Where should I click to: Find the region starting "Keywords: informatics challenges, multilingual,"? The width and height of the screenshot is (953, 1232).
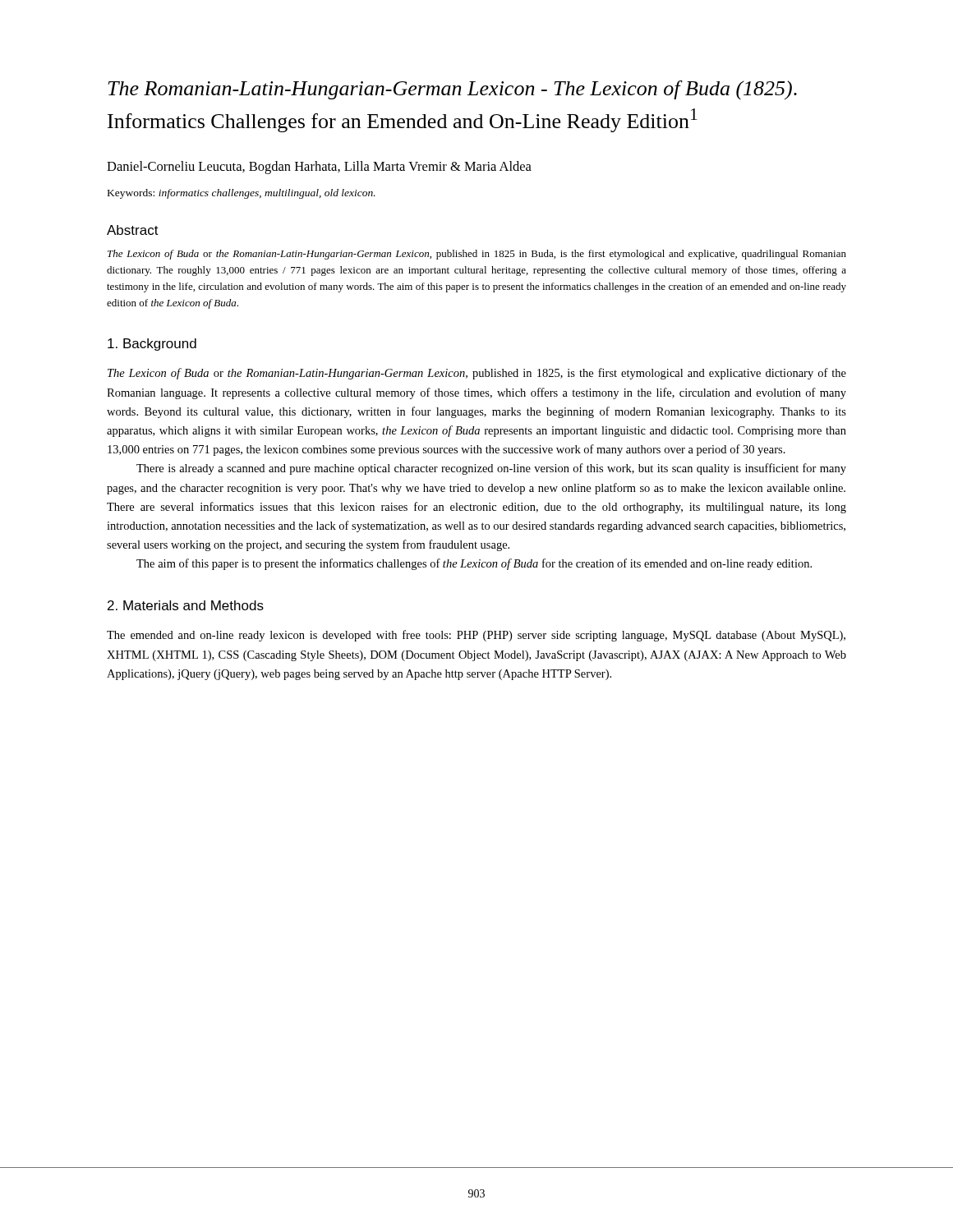tap(241, 192)
